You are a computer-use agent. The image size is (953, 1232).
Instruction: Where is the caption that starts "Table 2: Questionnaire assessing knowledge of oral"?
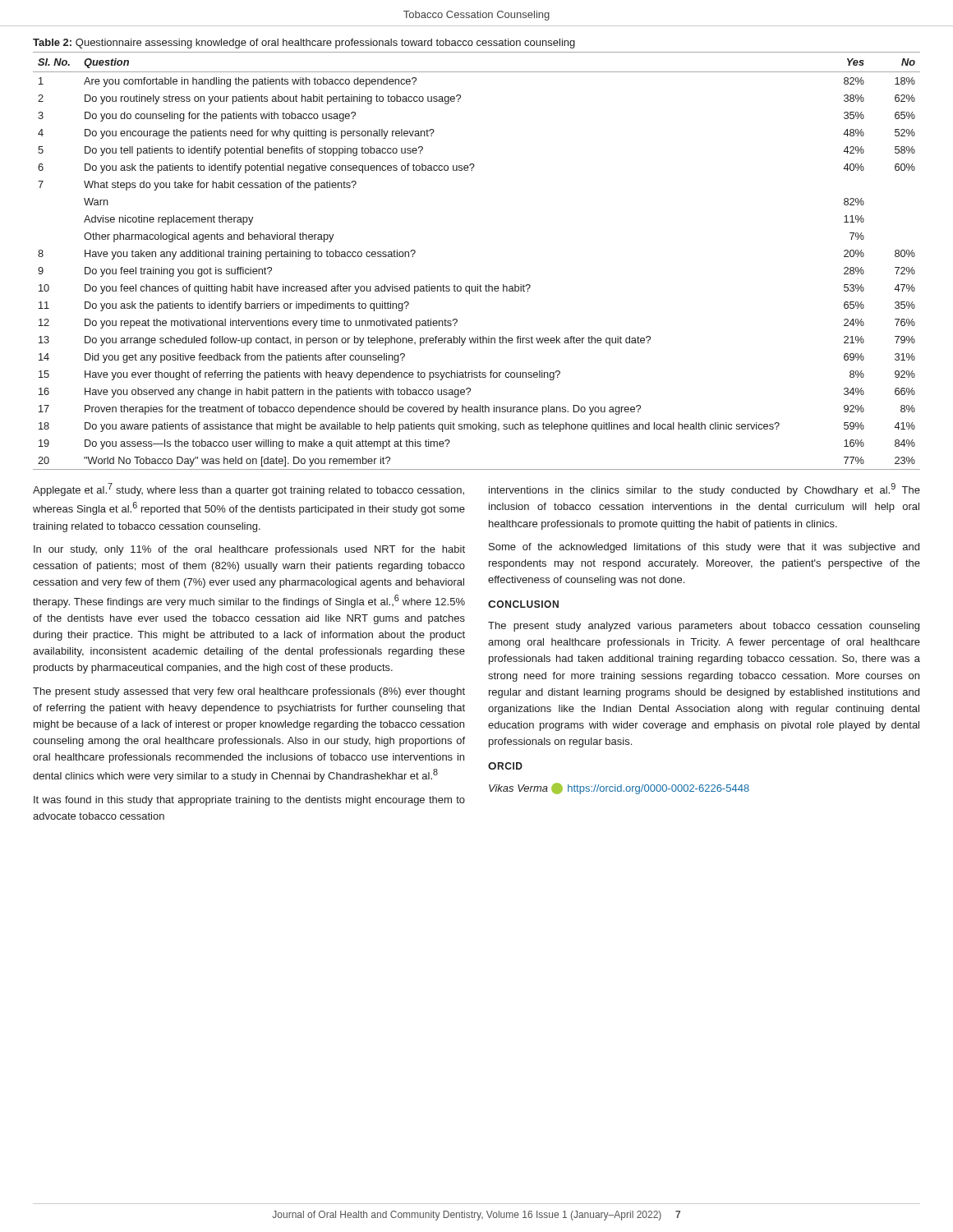click(x=304, y=42)
